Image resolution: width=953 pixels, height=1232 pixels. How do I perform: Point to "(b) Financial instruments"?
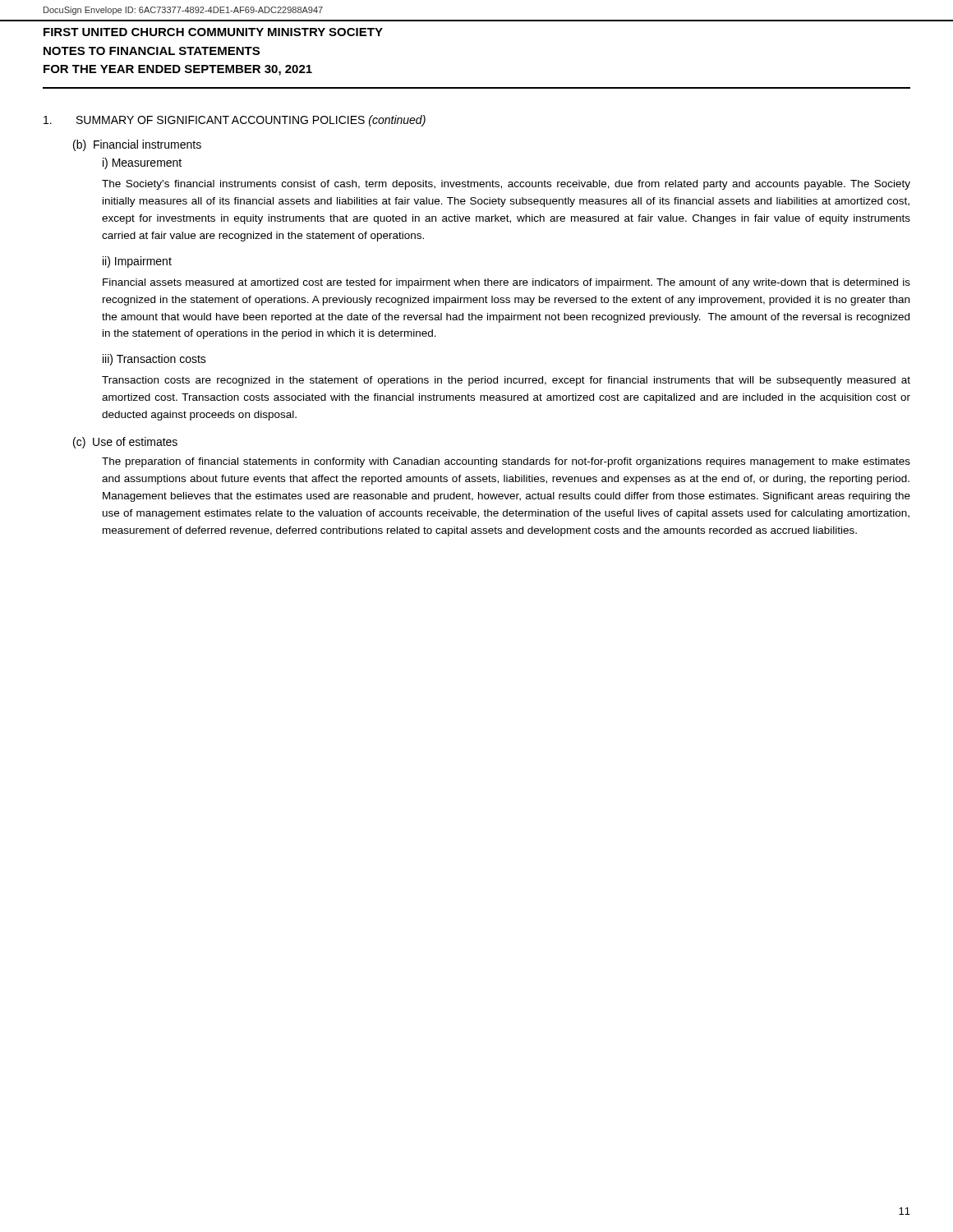137,145
